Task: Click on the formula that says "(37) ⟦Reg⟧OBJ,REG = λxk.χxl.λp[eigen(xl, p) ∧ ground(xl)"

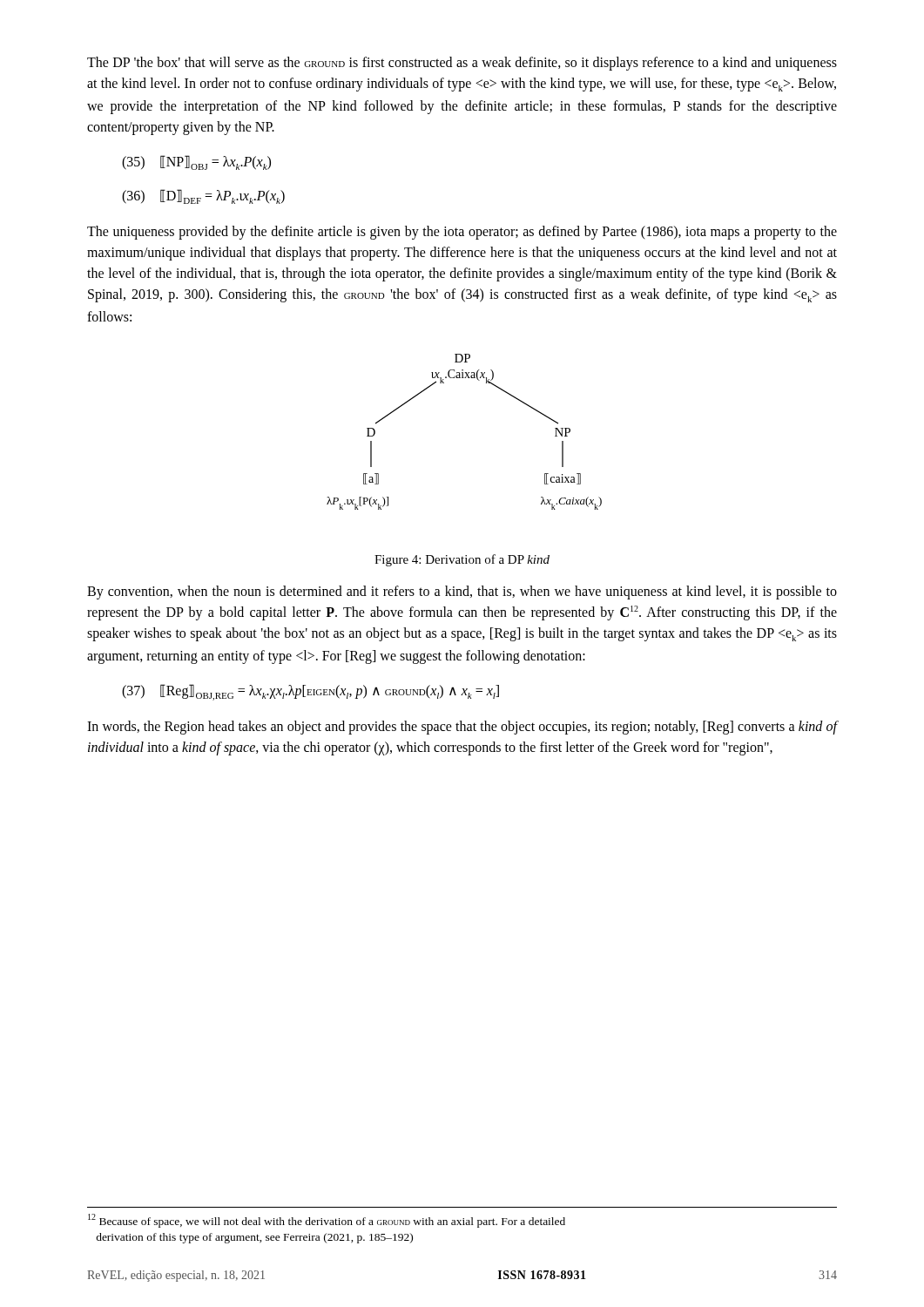Action: [311, 692]
